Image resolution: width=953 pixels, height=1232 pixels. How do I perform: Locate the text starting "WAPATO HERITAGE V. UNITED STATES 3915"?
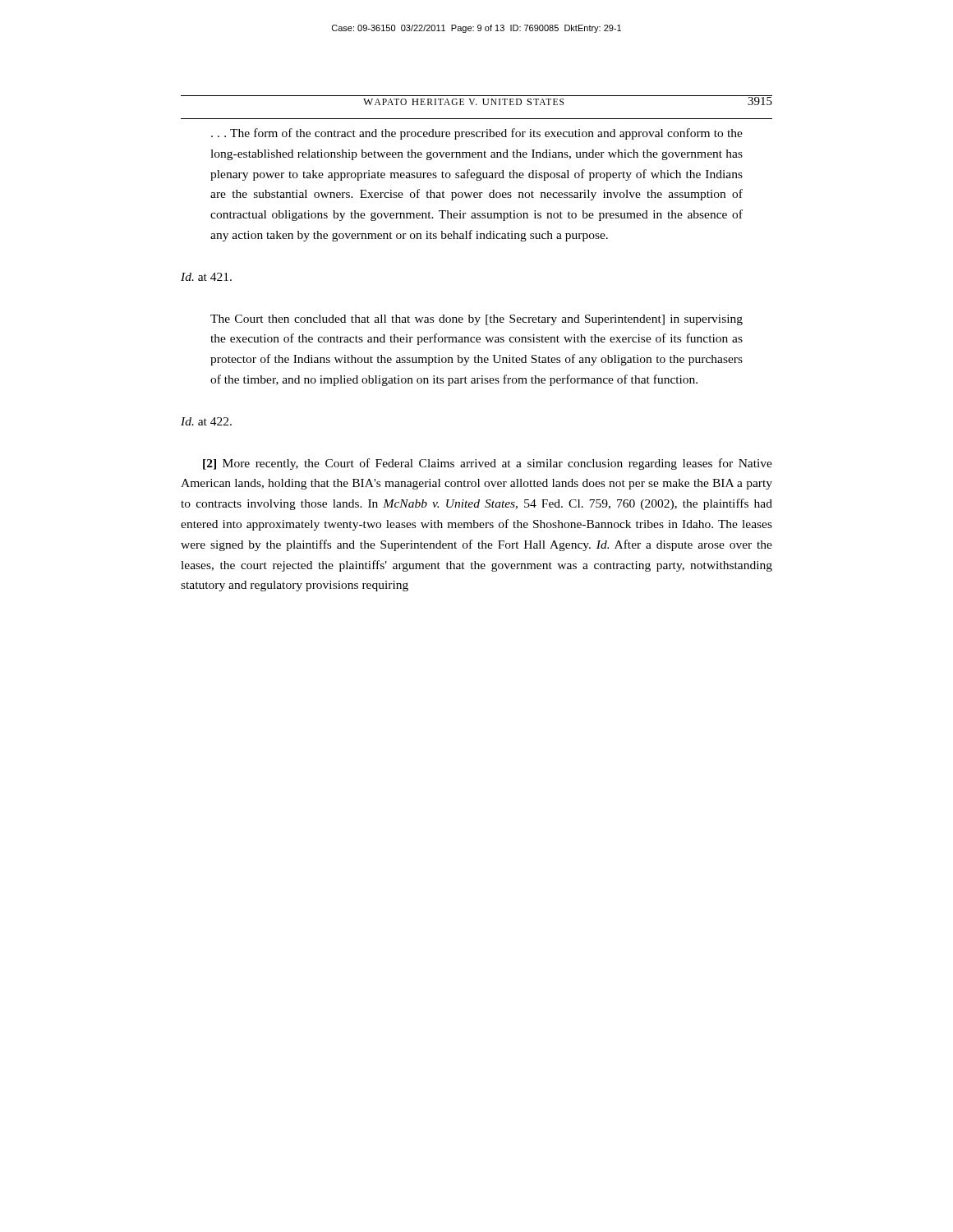pos(476,101)
